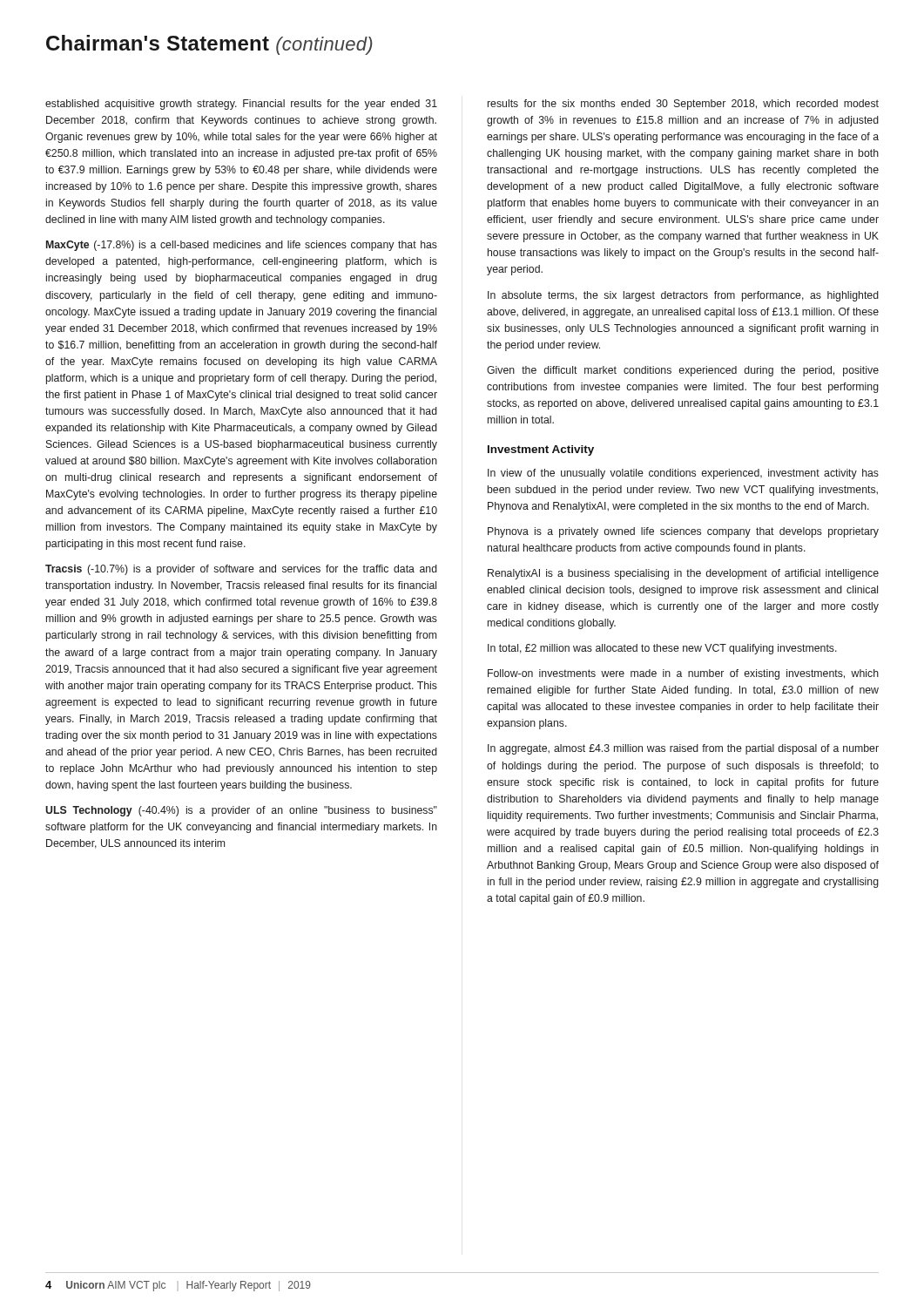Navigate to the text block starting "In absolute terms, the six"
924x1307 pixels.
(x=683, y=320)
